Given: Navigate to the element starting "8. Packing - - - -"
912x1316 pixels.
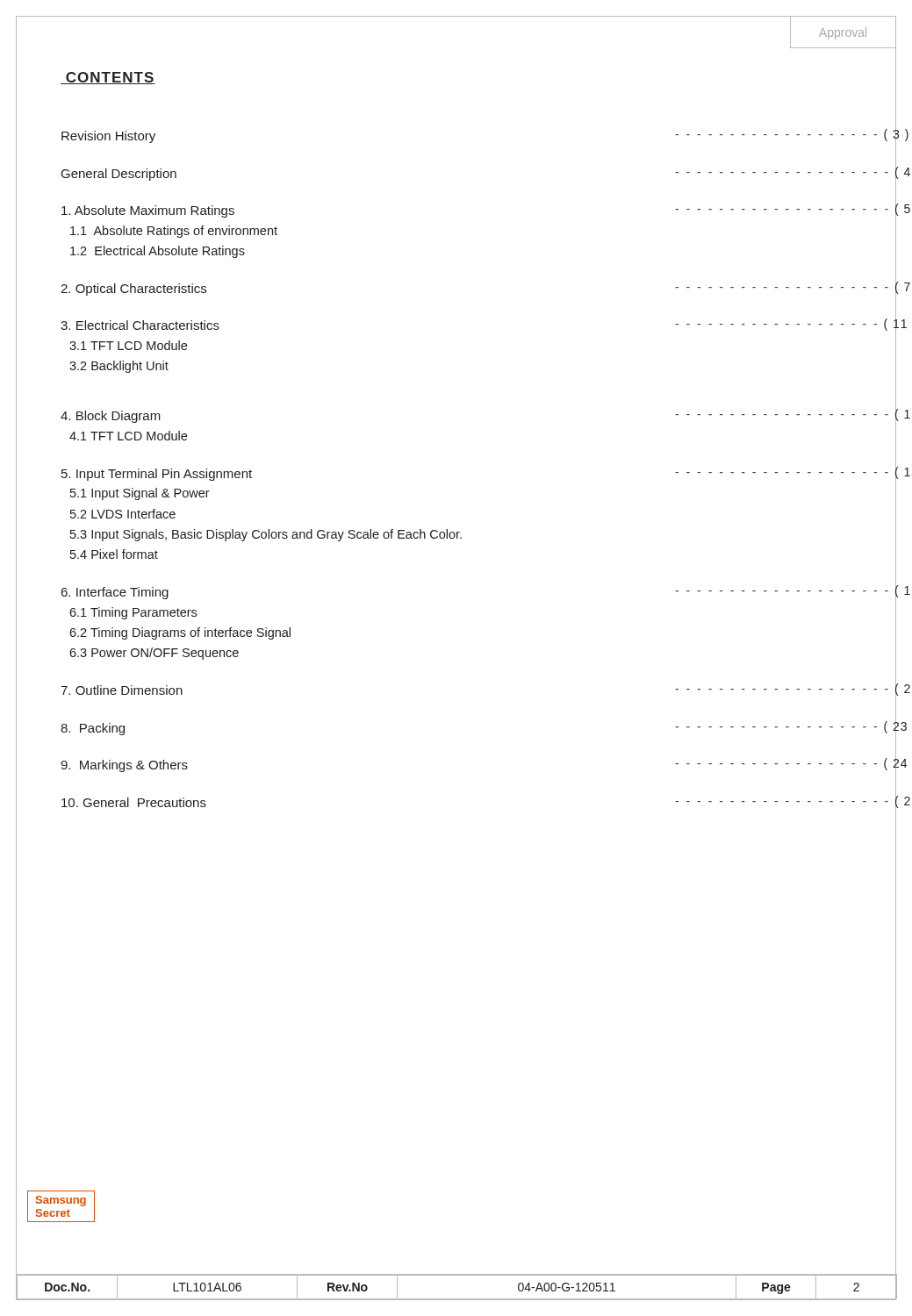Looking at the screenshot, I should pyautogui.click(x=83, y=729).
